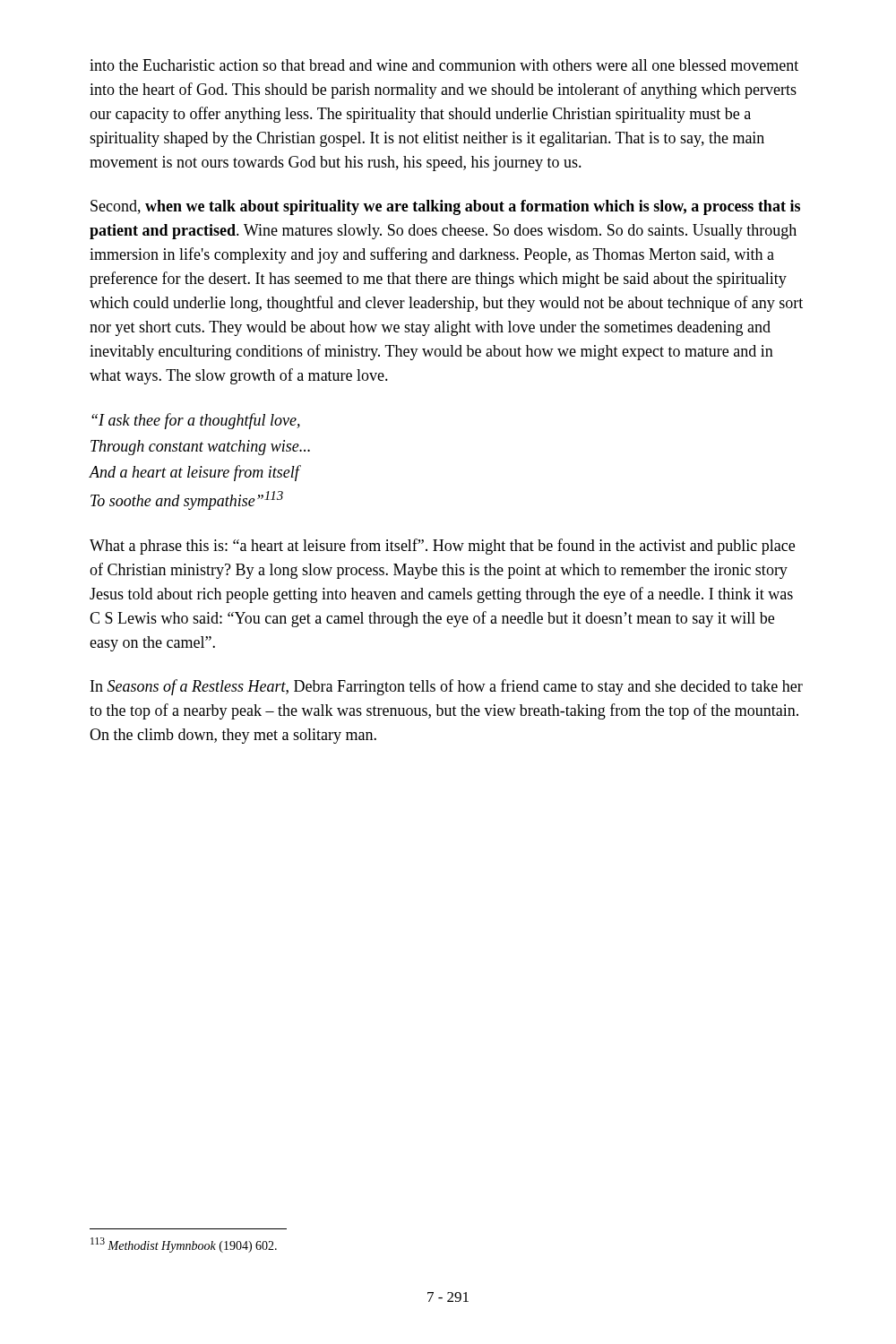Find the block on this page that starts "In Seasons of a Restless Heart, Debra"
The width and height of the screenshot is (896, 1344).
click(446, 711)
